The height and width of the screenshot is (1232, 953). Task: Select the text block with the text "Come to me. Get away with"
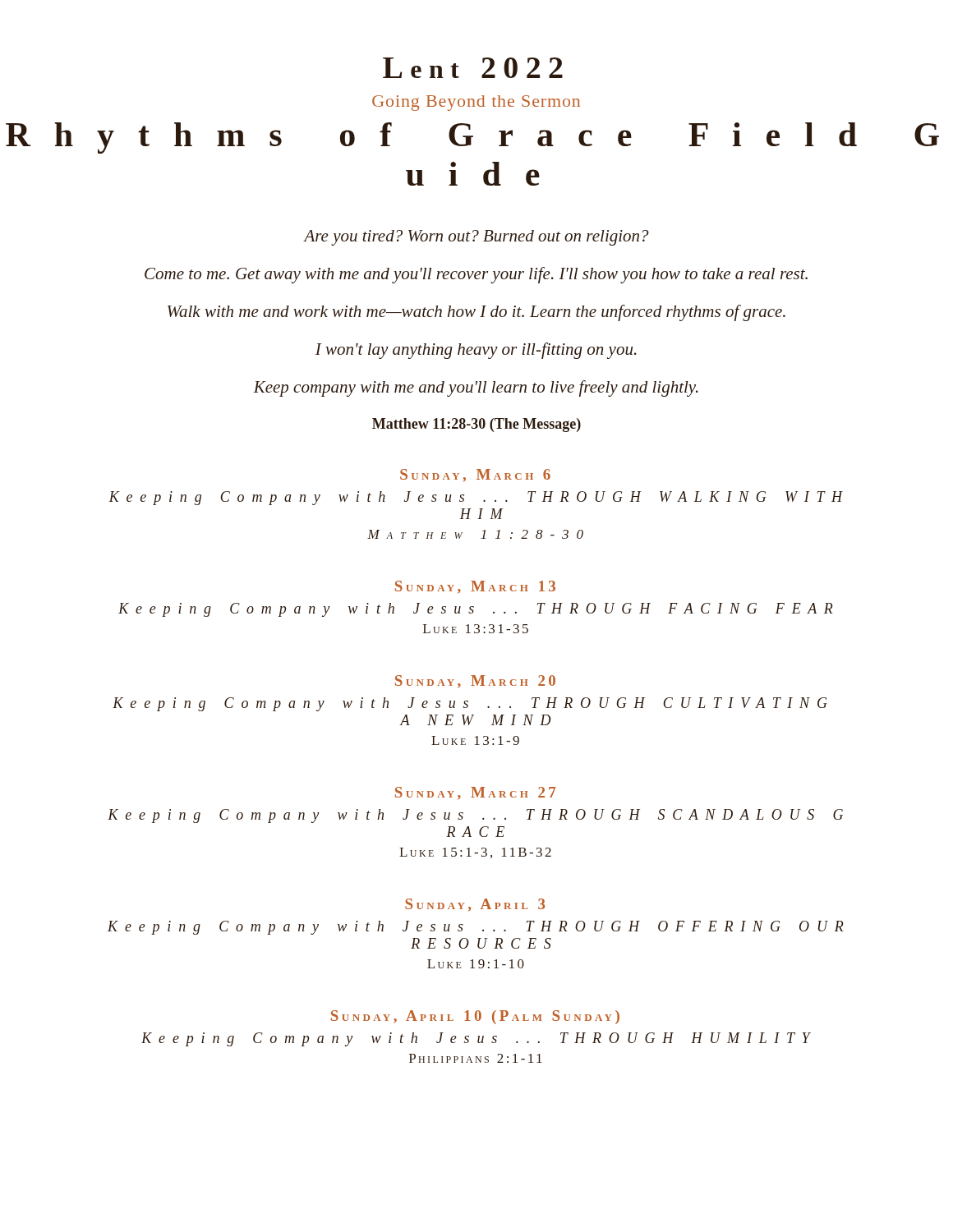click(476, 274)
